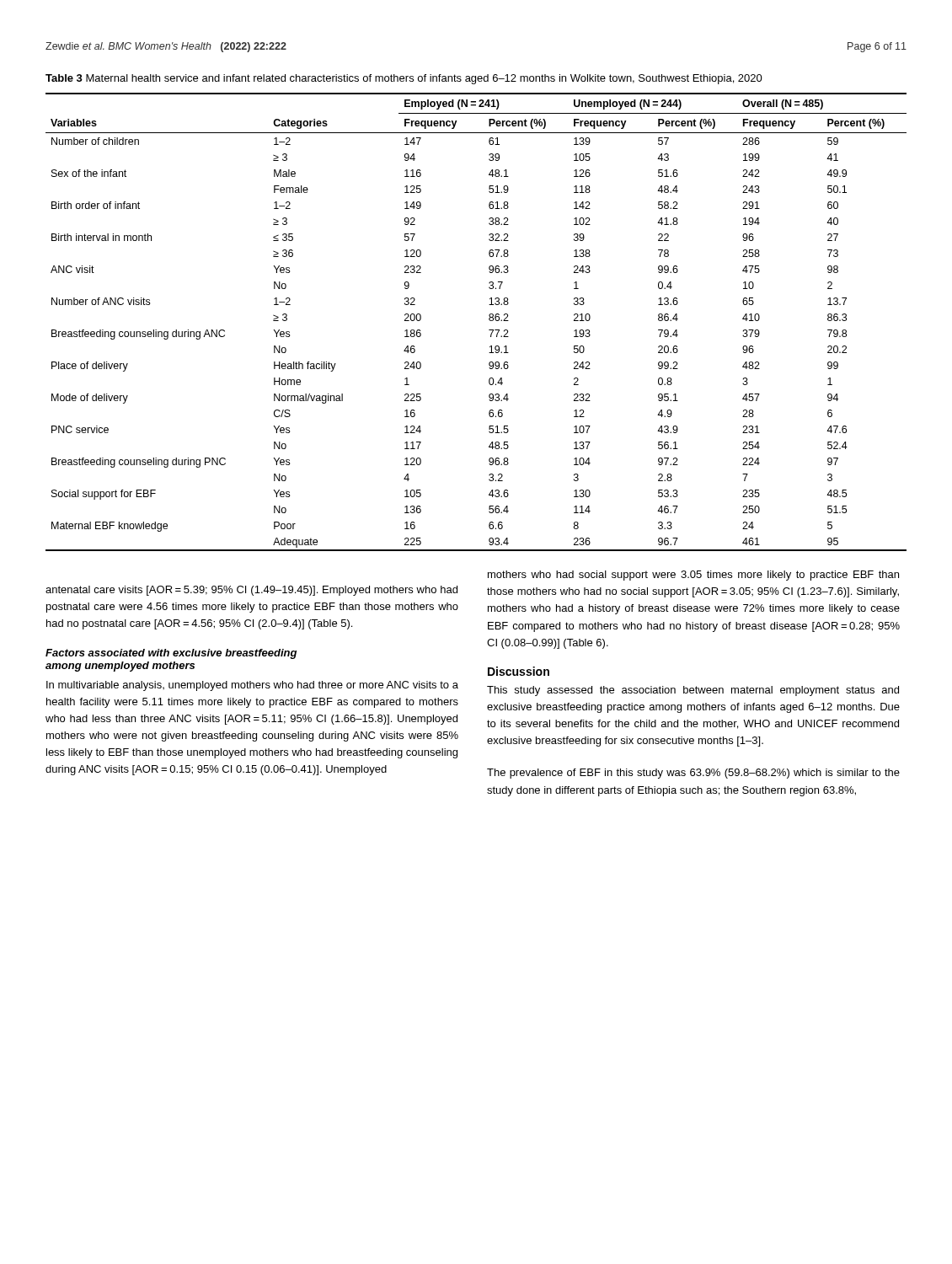This screenshot has height=1264, width=952.
Task: Click on the text block that reads "mothers who had social support"
Action: click(x=693, y=608)
